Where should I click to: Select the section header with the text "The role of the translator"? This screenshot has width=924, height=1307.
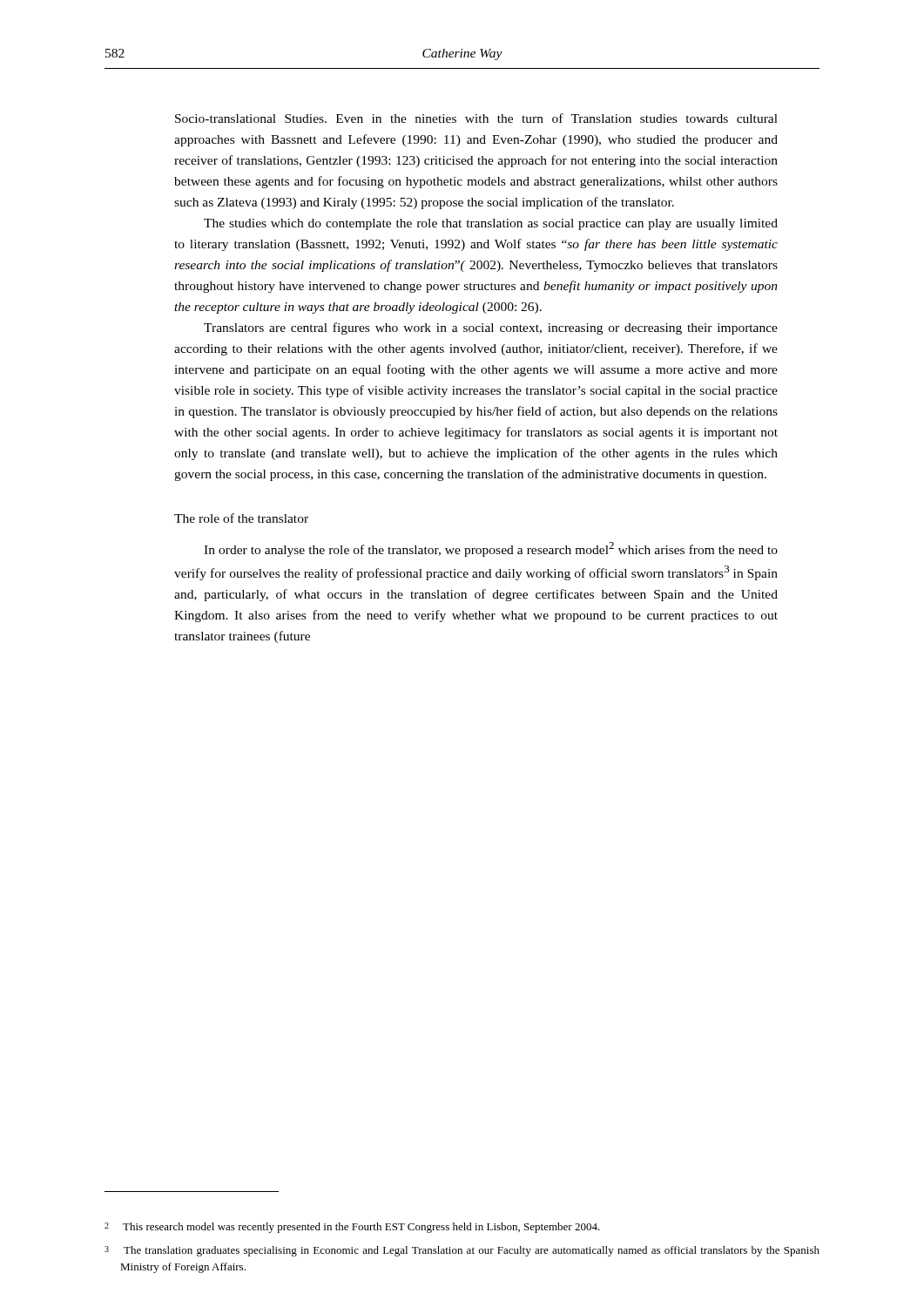tap(241, 518)
